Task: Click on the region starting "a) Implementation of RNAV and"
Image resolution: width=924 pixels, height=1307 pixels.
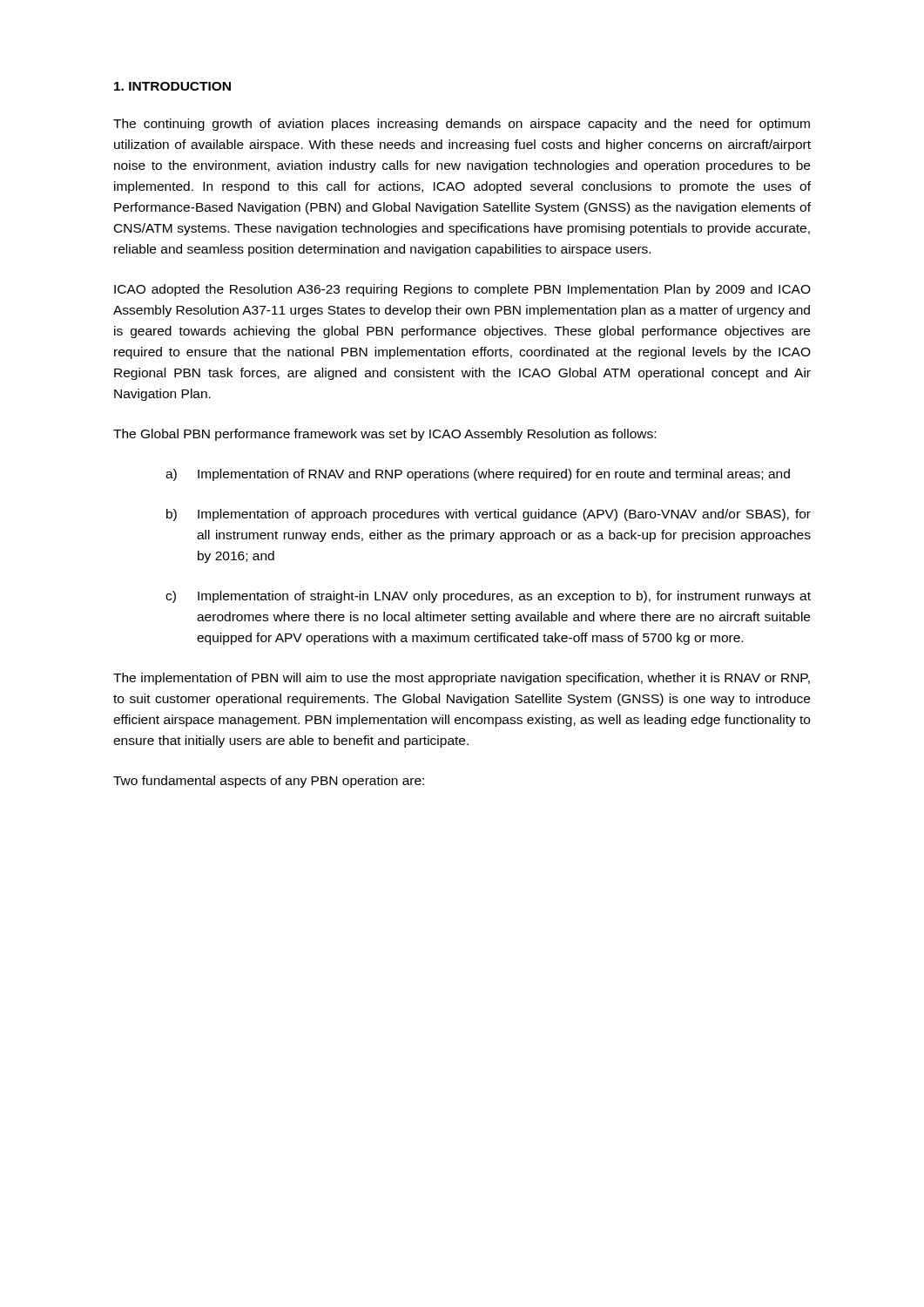Action: point(488,474)
